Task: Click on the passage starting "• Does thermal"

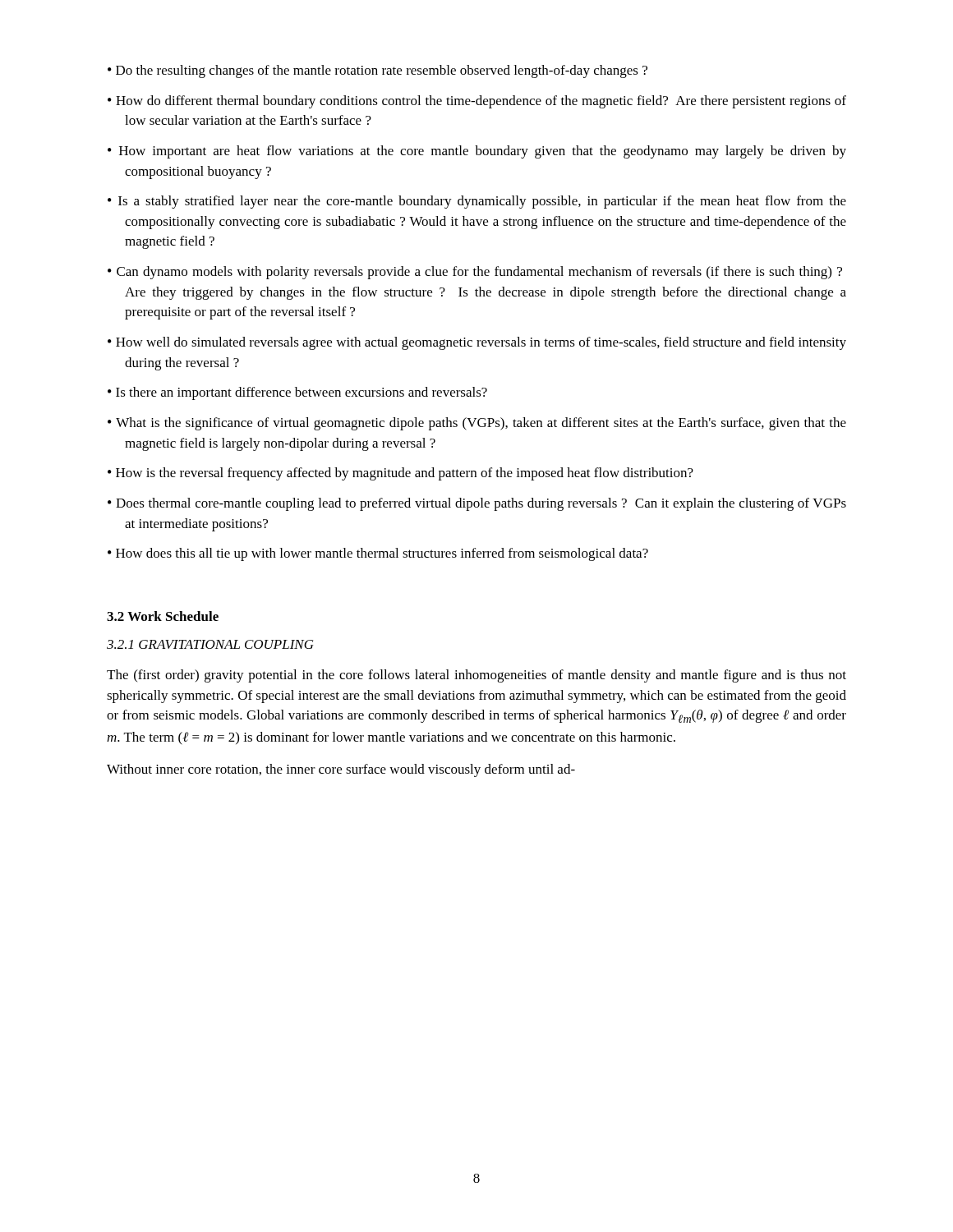Action: click(x=476, y=513)
